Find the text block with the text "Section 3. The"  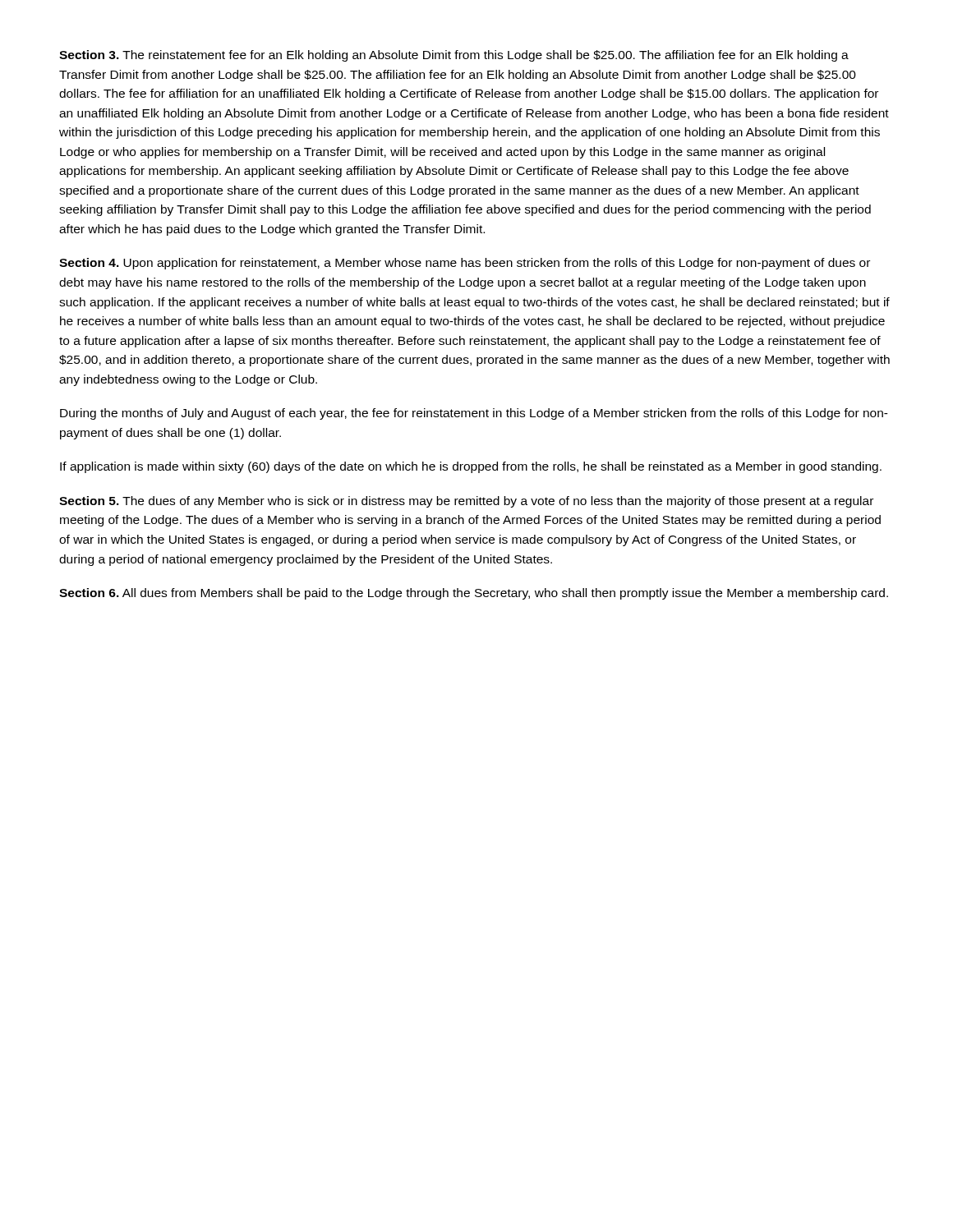[476, 142]
